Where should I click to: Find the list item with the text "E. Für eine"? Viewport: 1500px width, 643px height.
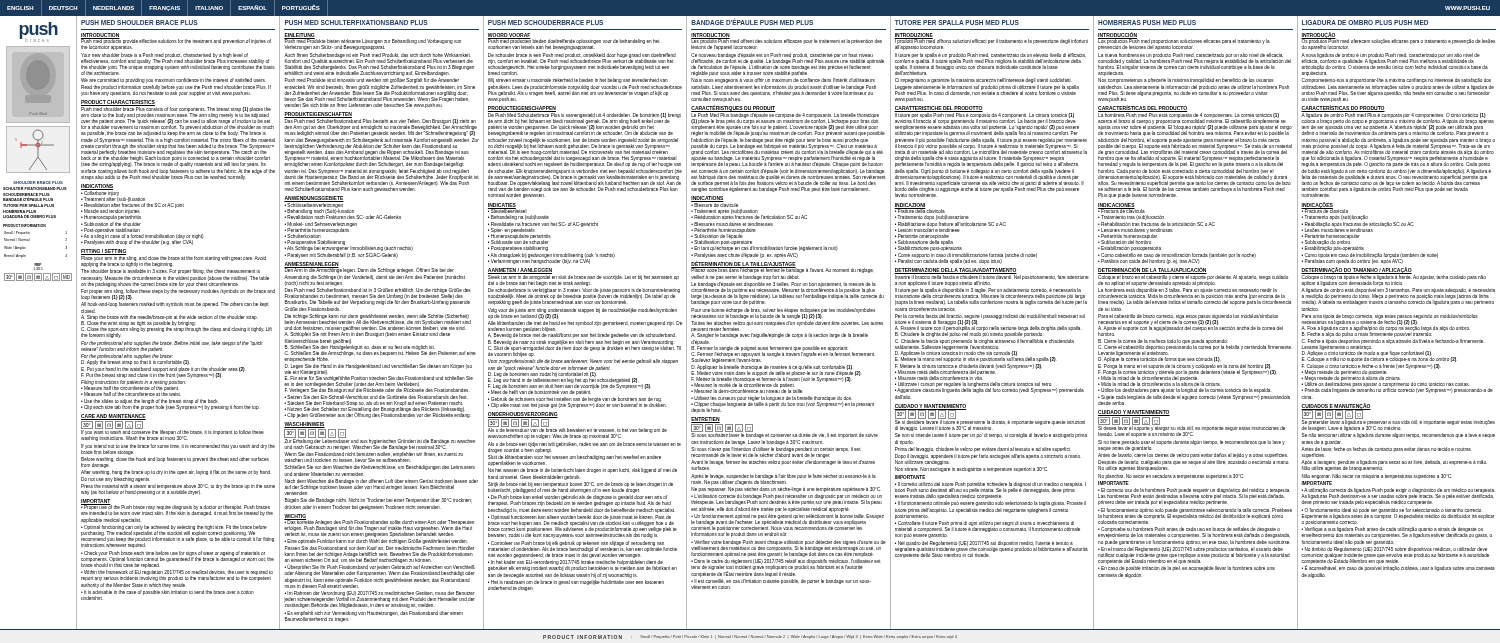click(x=379, y=381)
